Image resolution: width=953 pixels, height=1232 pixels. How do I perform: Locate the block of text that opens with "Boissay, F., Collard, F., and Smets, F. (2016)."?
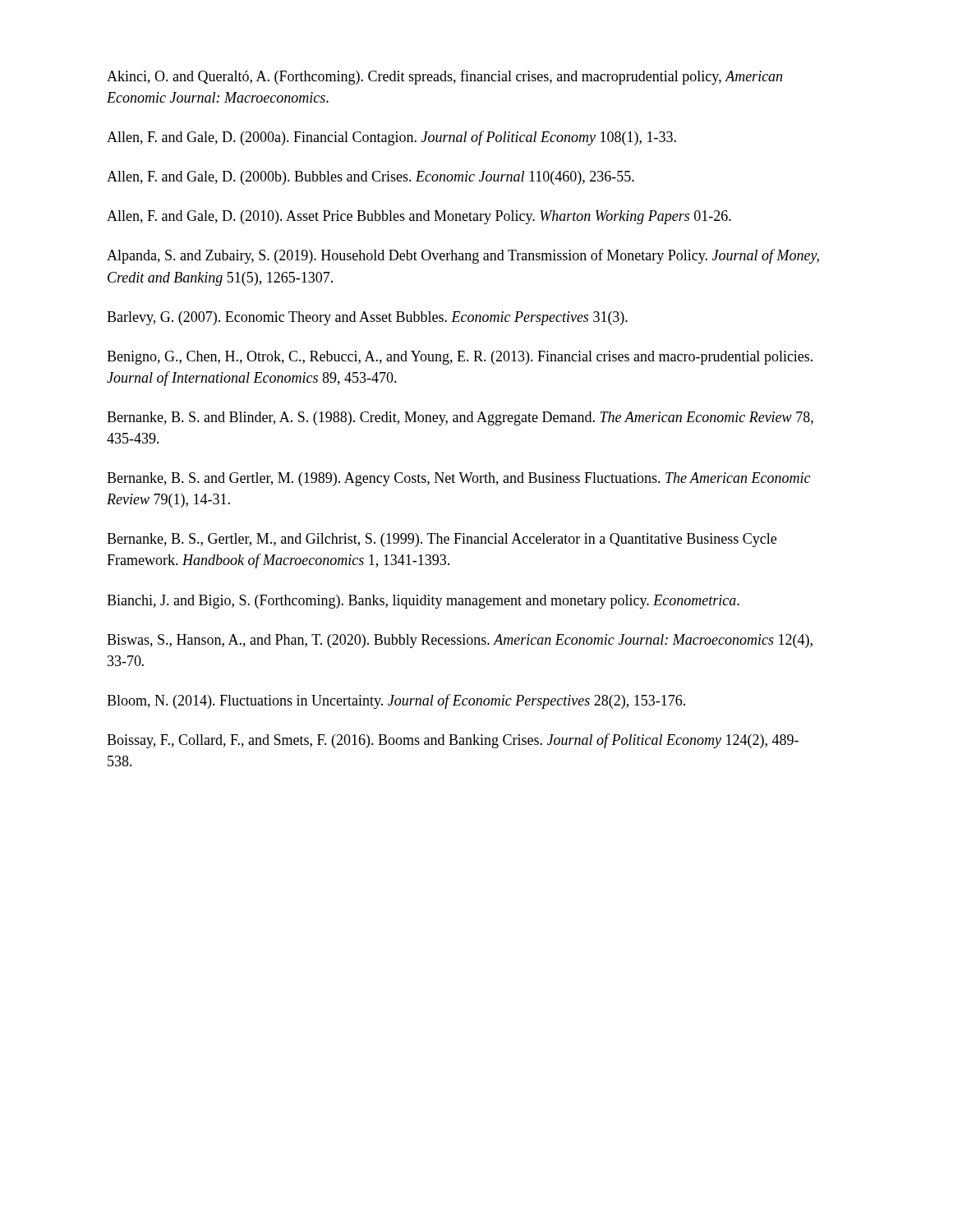(453, 751)
